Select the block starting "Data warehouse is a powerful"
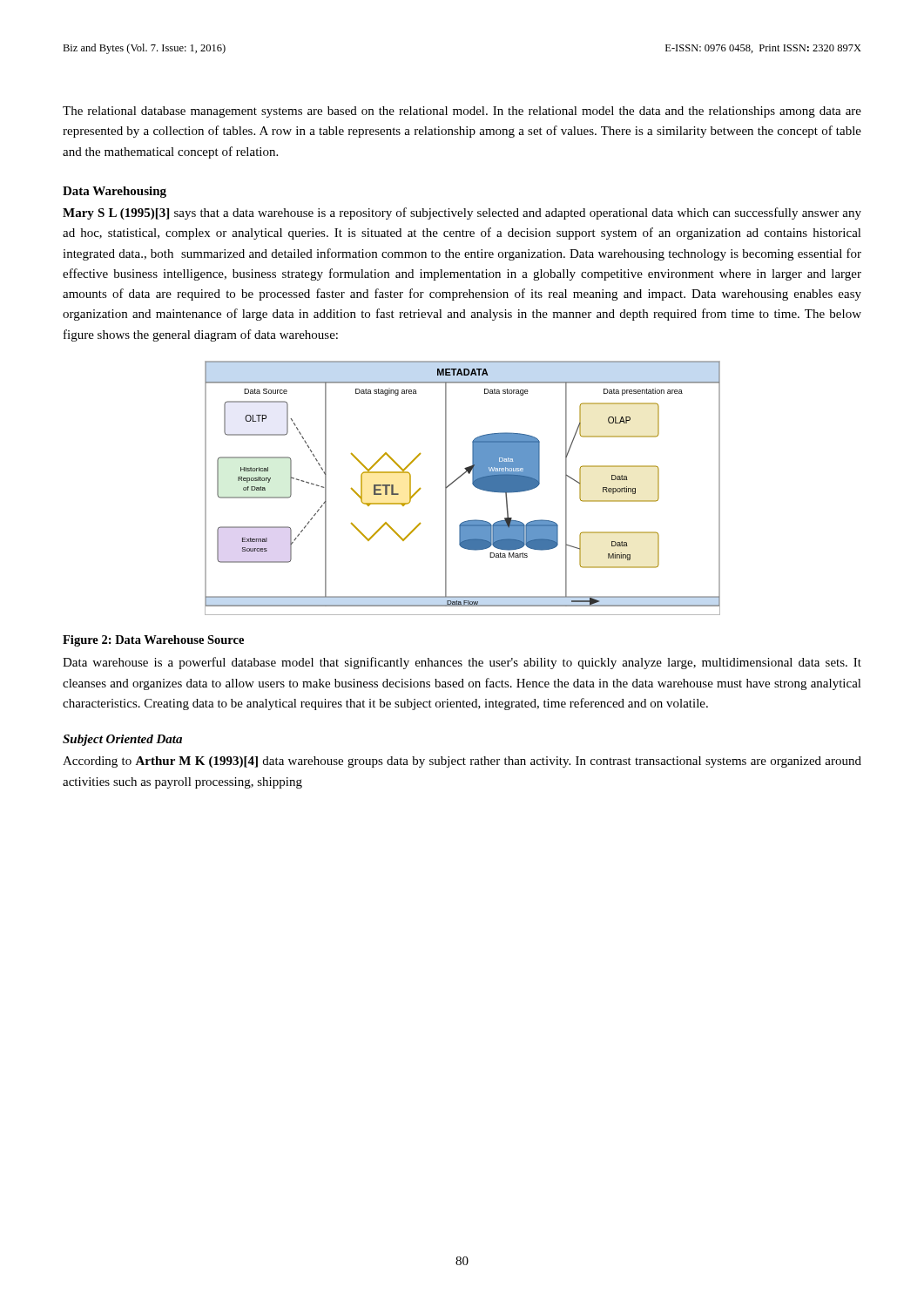This screenshot has height=1307, width=924. point(462,683)
